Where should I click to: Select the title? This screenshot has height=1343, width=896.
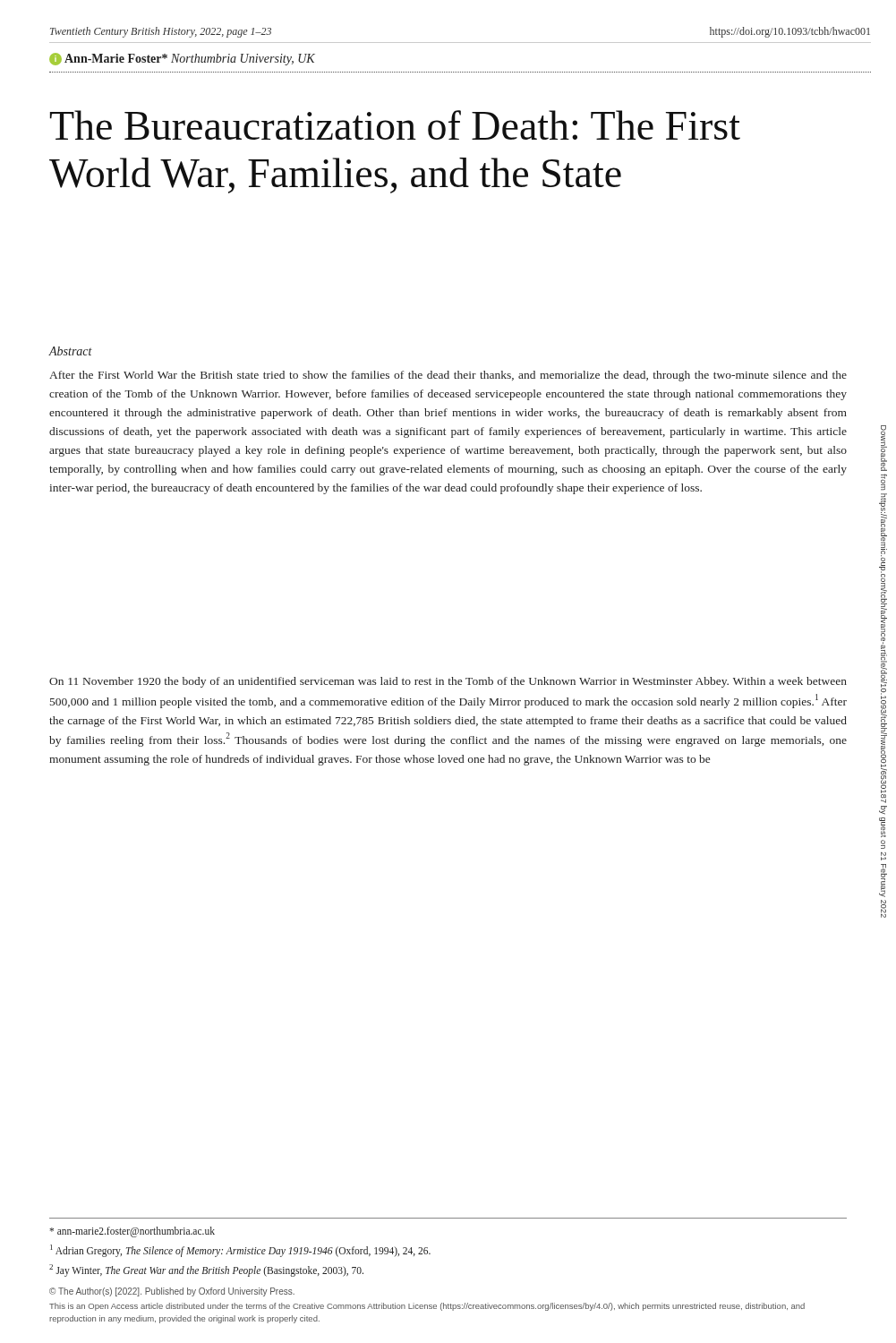coord(448,150)
